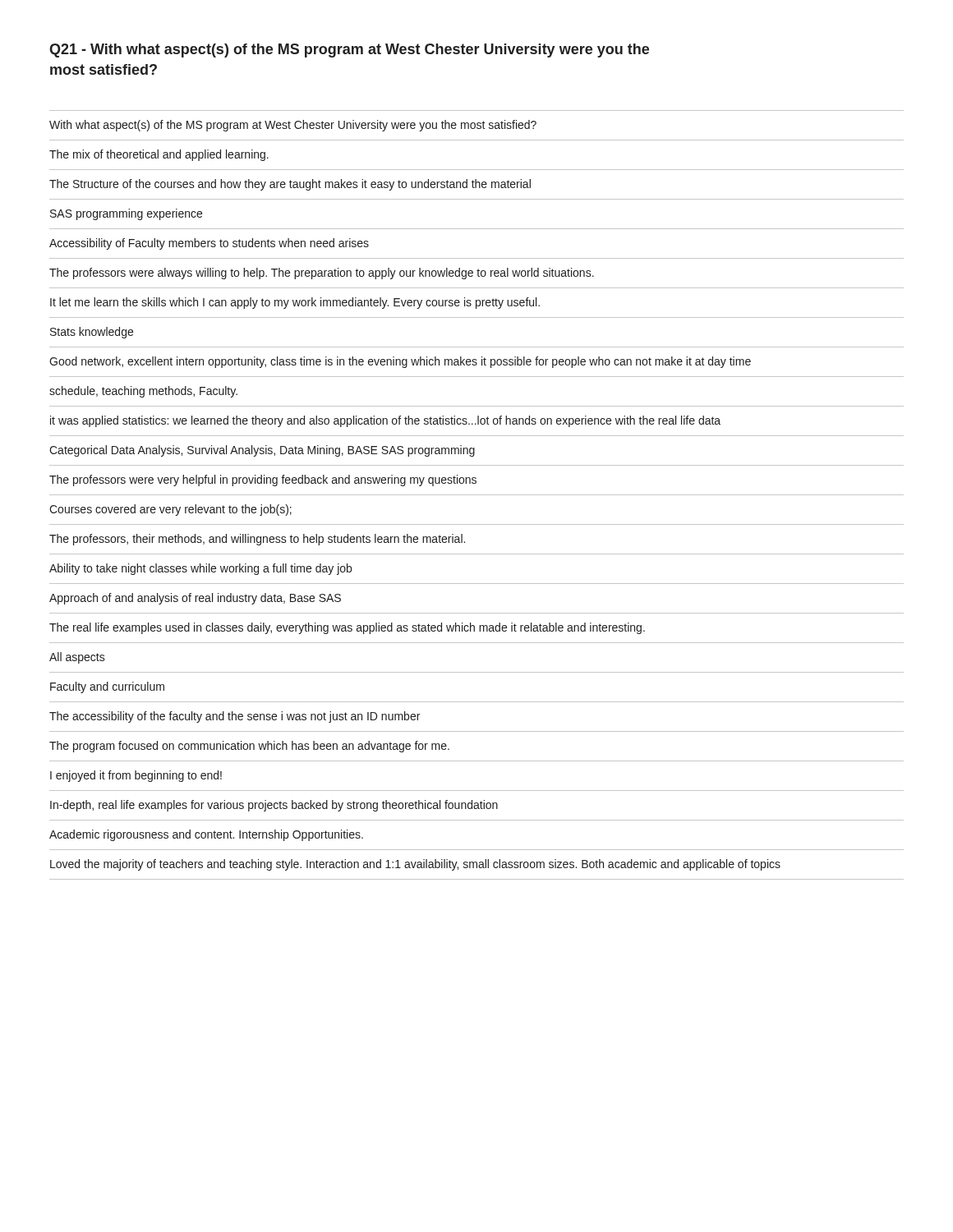
Task: Where is the passage that starts "Good network, excellent"?
Action: pos(400,362)
